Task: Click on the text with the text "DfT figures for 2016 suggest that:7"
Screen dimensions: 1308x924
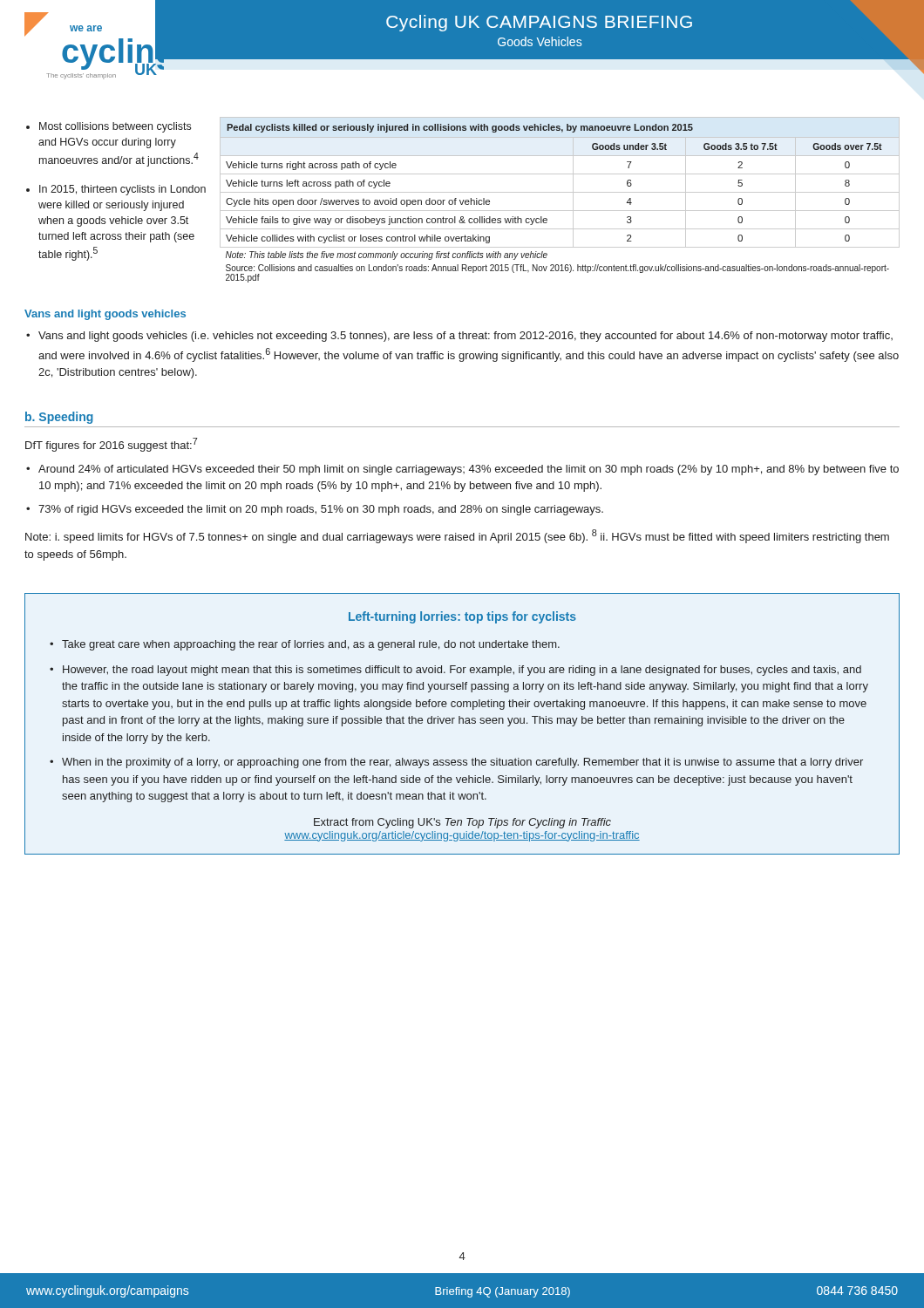Action: (111, 444)
